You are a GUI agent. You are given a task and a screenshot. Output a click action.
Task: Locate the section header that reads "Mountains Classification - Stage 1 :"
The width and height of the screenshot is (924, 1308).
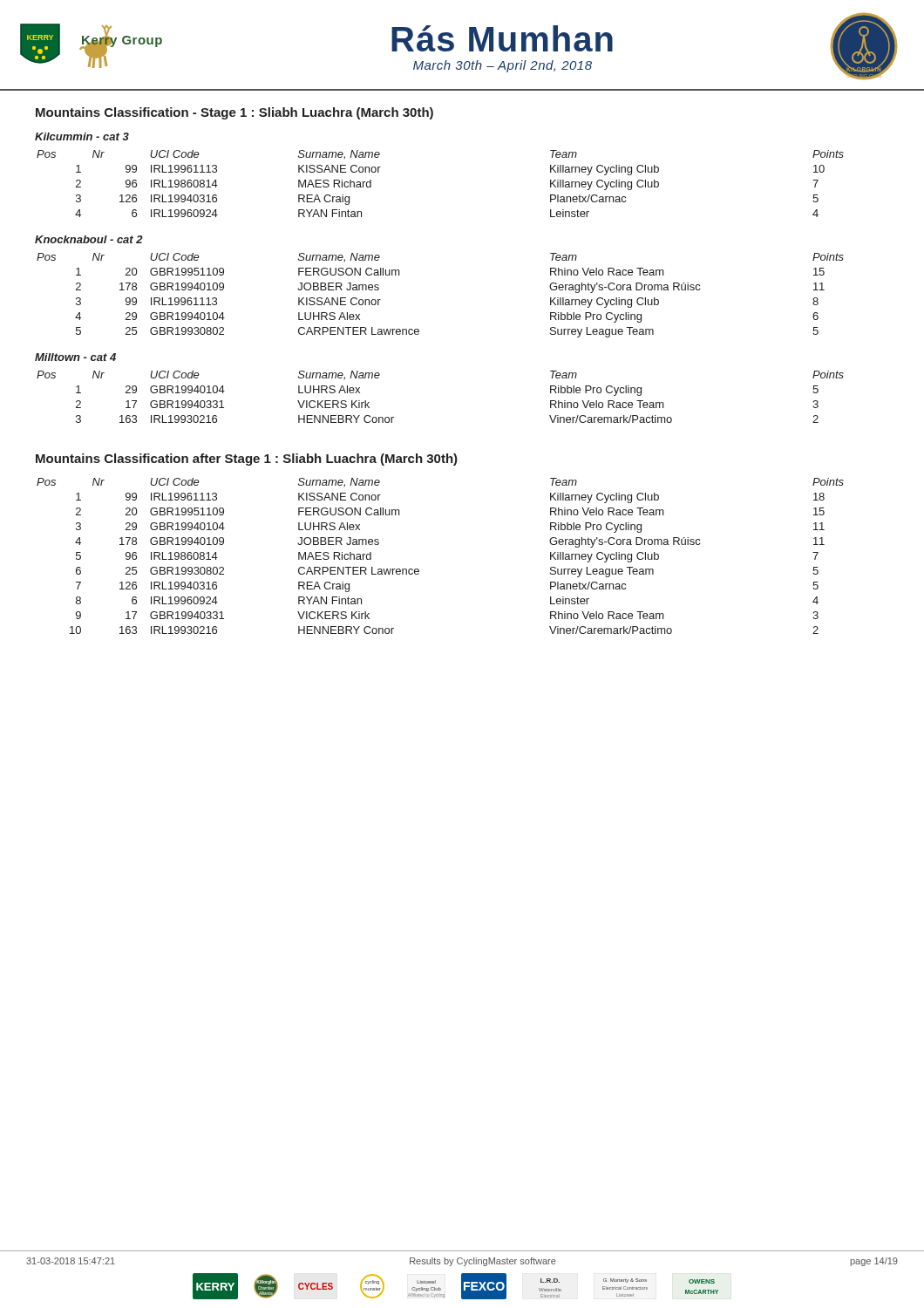234,112
